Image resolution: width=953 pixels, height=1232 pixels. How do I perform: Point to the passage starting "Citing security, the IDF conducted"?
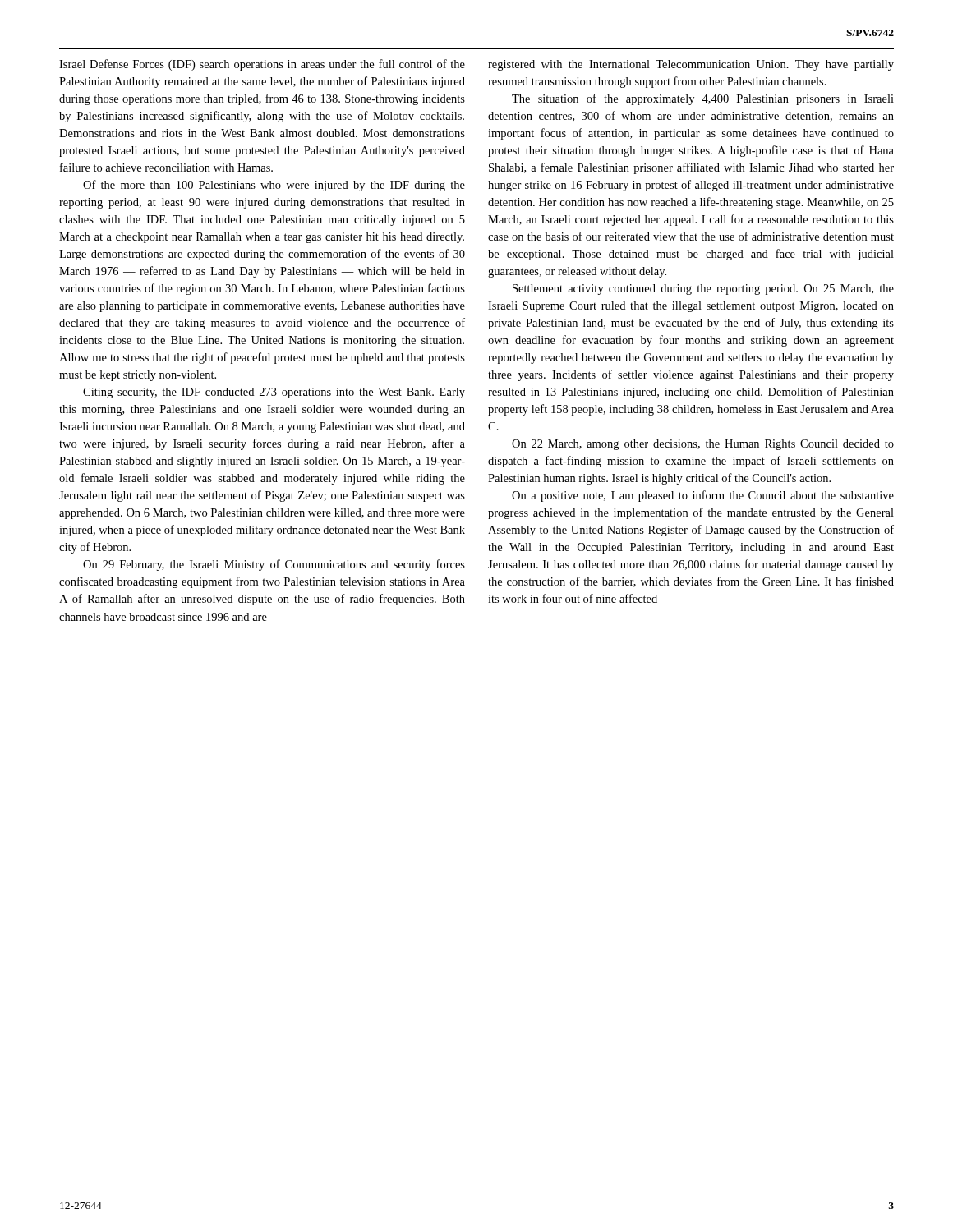click(262, 470)
